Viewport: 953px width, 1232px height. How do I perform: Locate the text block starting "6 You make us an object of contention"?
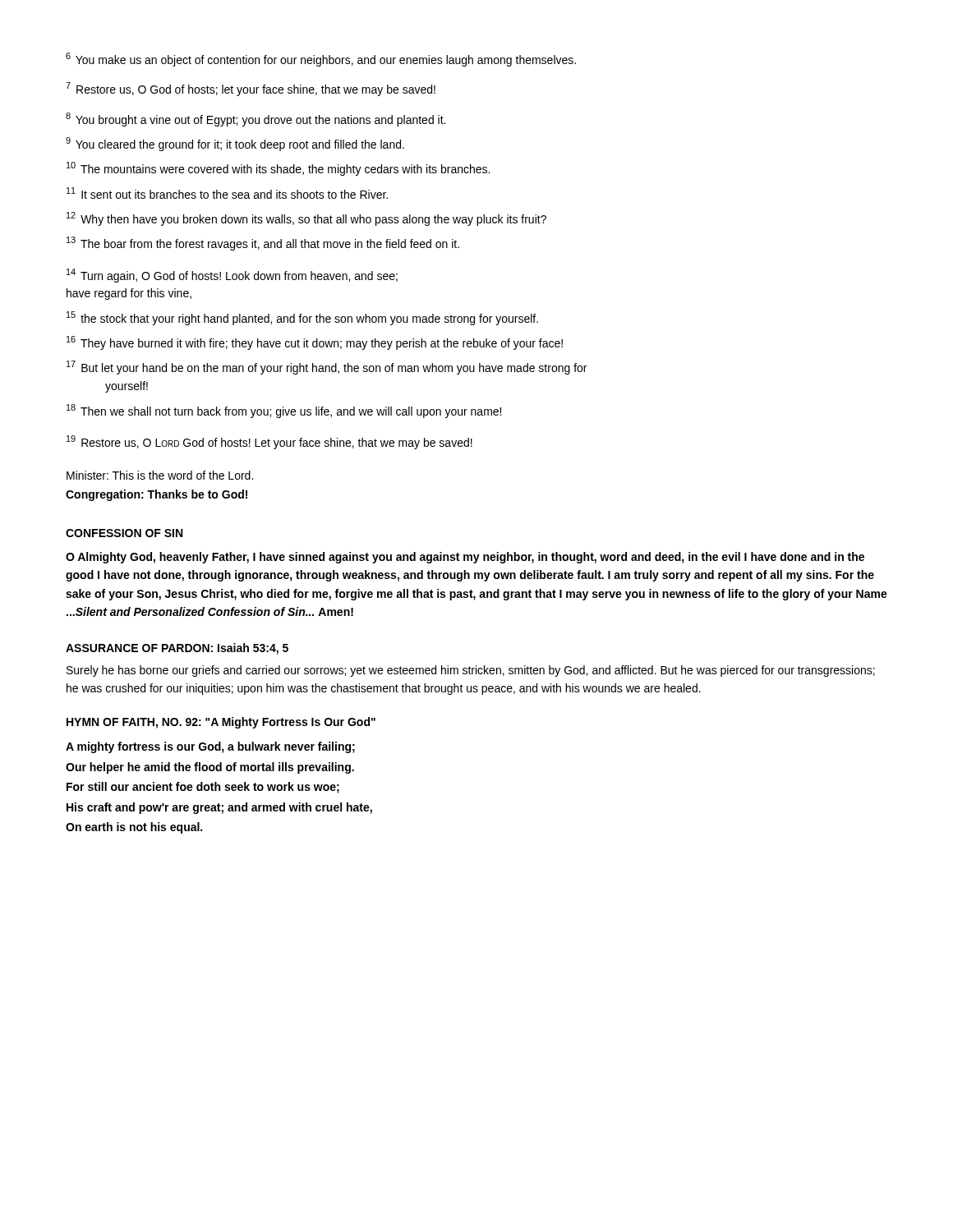[x=321, y=59]
